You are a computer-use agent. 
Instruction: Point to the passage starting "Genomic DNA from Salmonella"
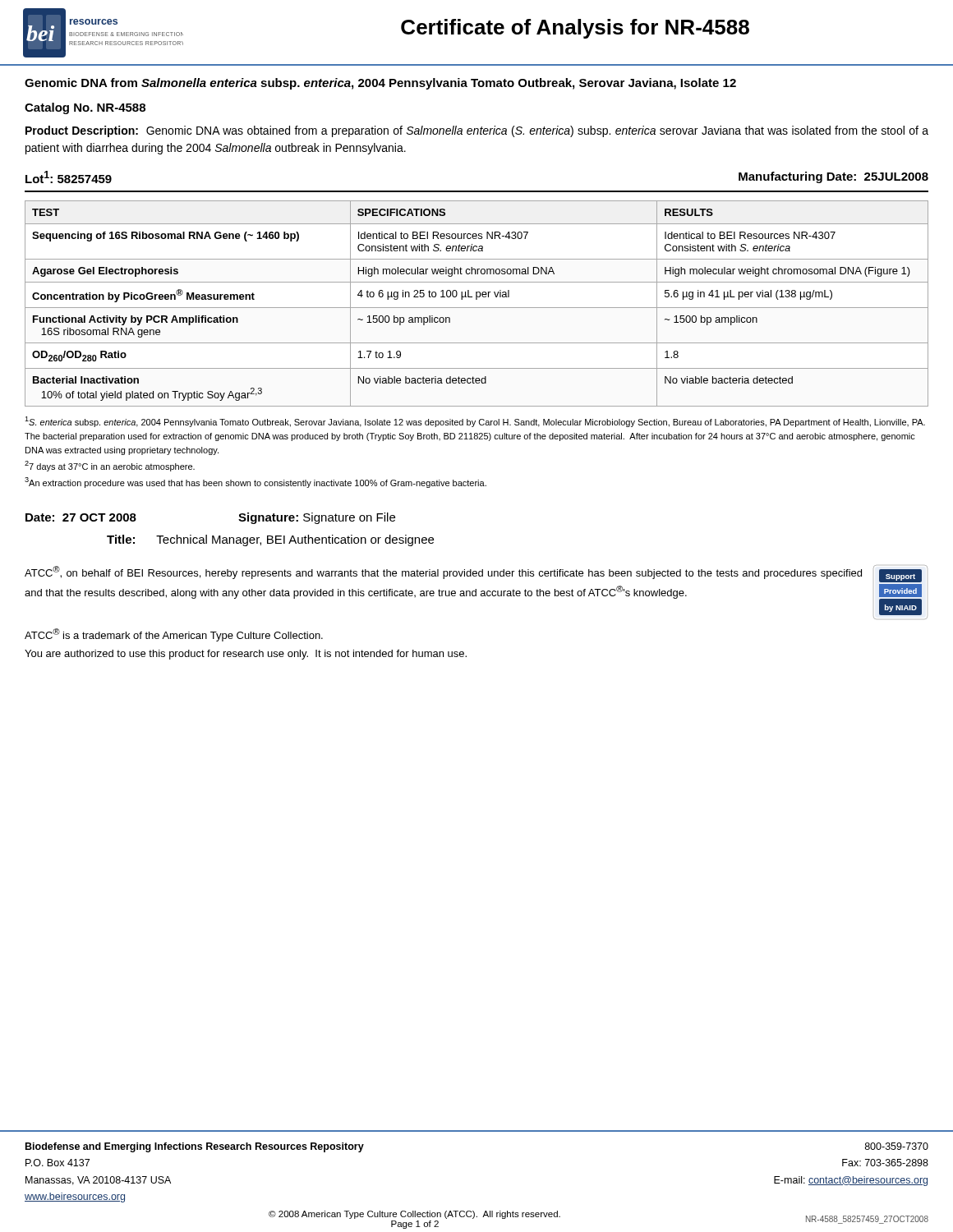click(380, 83)
